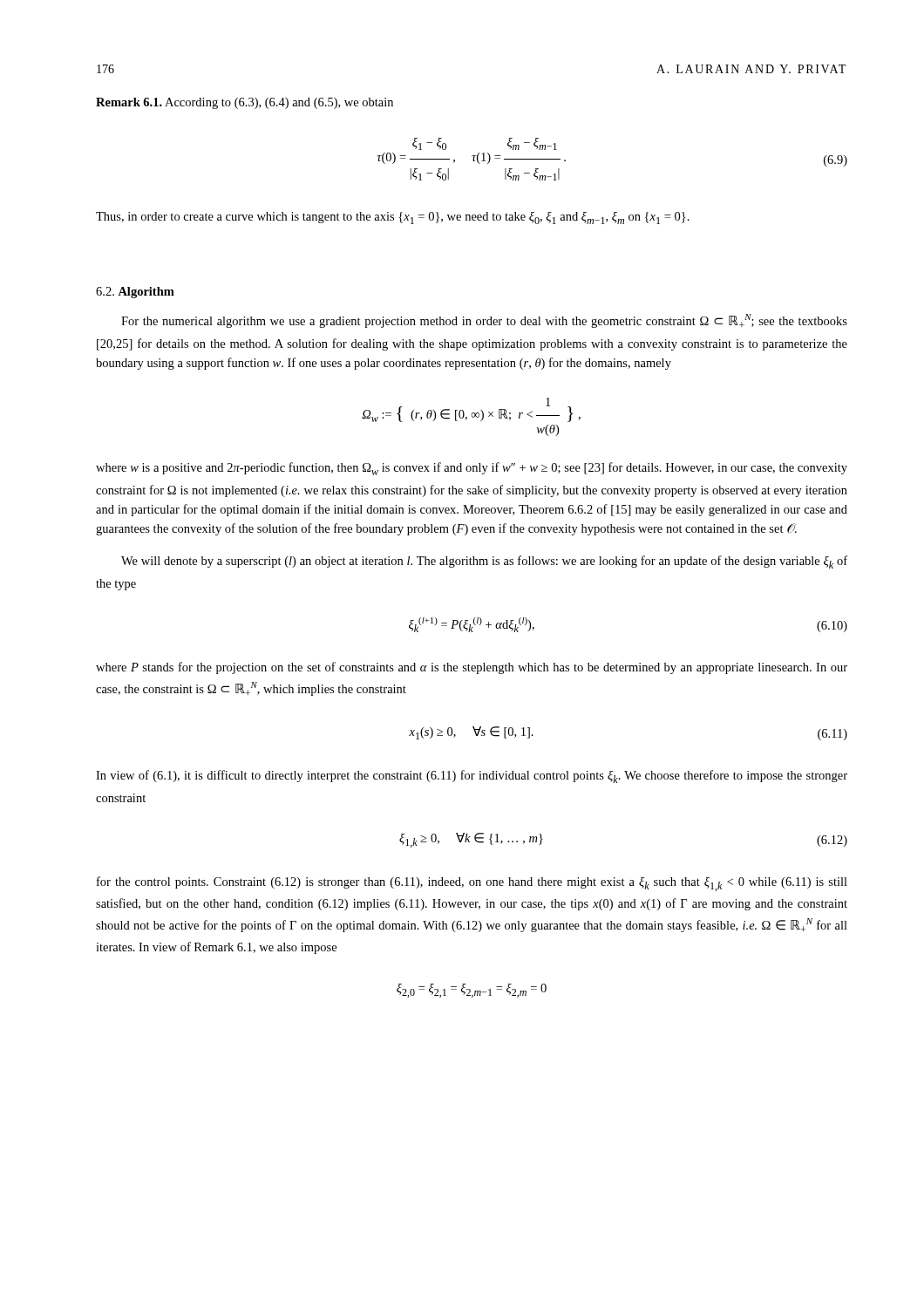Select the block starting "ξk(l+1) = P(ξk(l)"
The height and width of the screenshot is (1308, 924).
pyautogui.click(x=468, y=624)
